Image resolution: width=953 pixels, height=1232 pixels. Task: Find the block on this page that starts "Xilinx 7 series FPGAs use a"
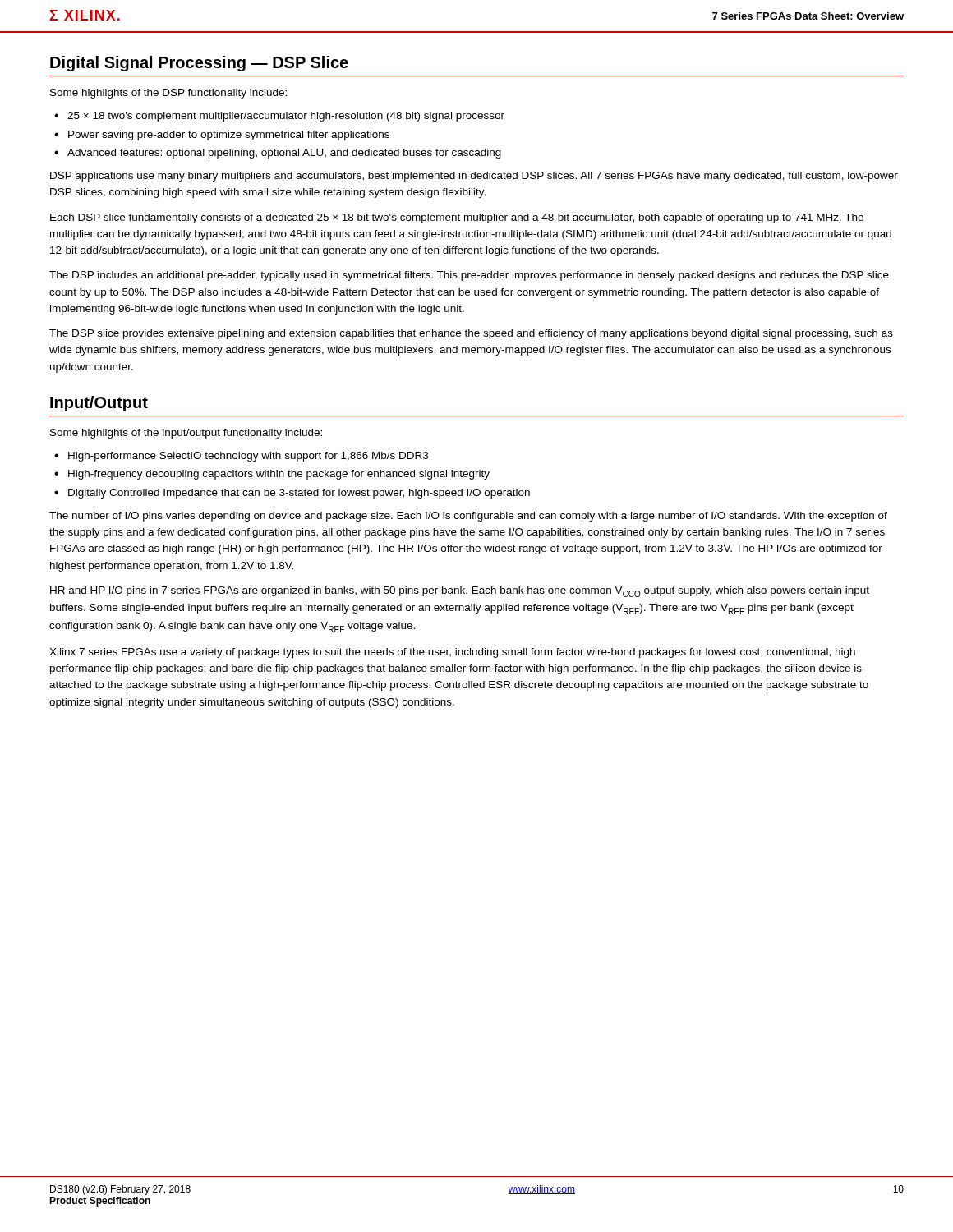tap(476, 677)
